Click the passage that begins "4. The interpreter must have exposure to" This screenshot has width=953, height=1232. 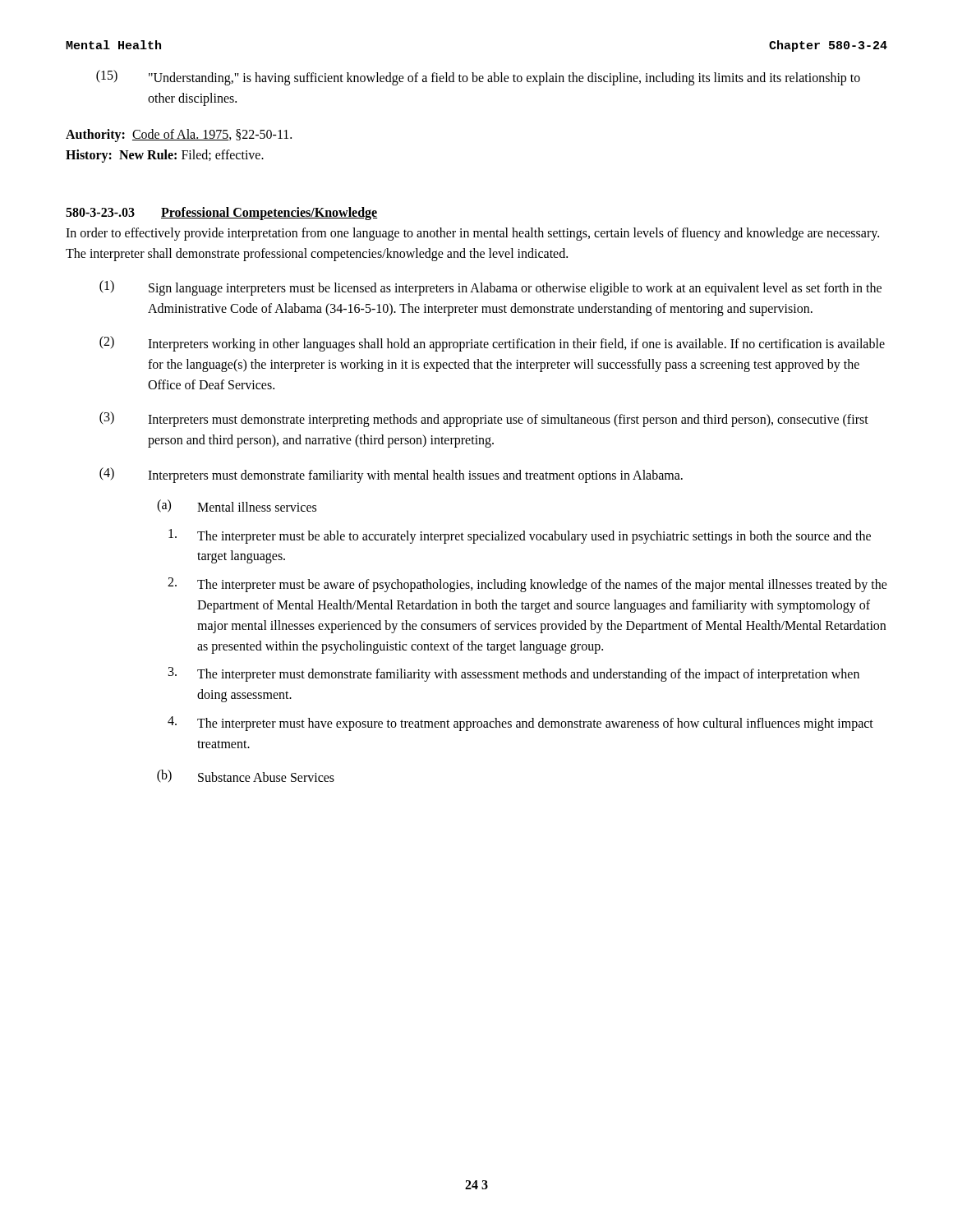pyautogui.click(x=518, y=734)
